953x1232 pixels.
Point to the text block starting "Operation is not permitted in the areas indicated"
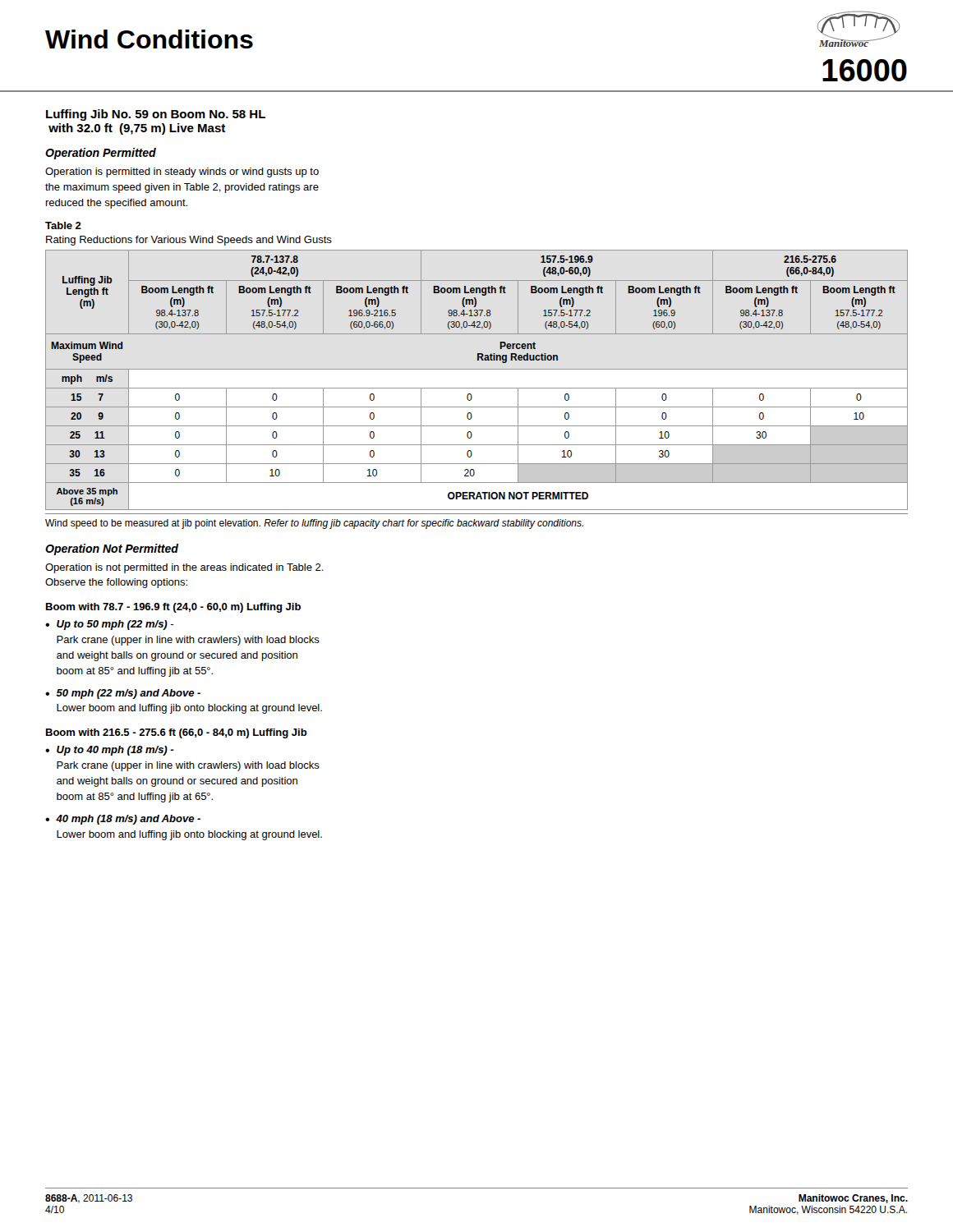(x=185, y=574)
